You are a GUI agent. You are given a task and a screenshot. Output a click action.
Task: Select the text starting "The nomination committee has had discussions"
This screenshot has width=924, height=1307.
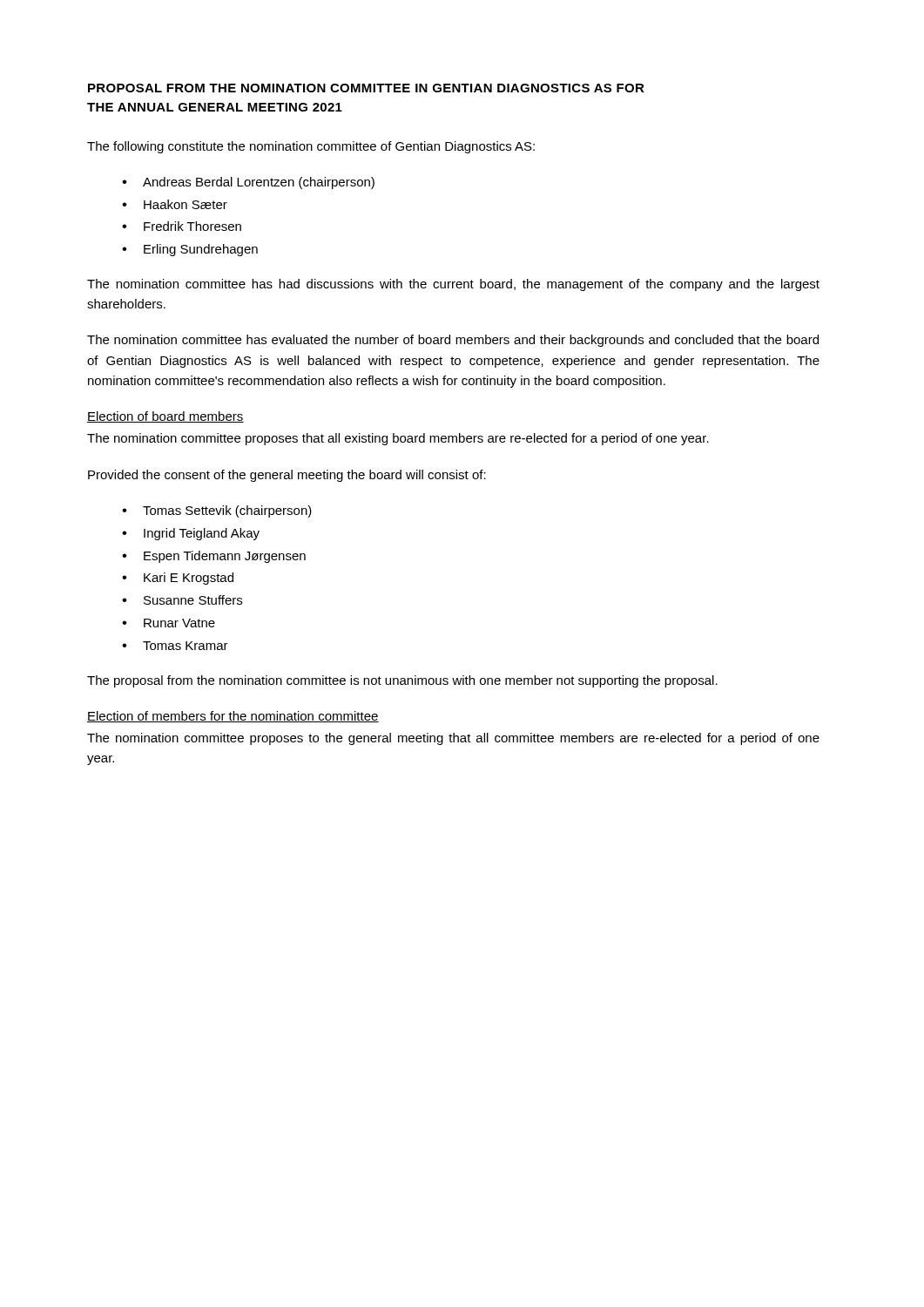tap(453, 294)
